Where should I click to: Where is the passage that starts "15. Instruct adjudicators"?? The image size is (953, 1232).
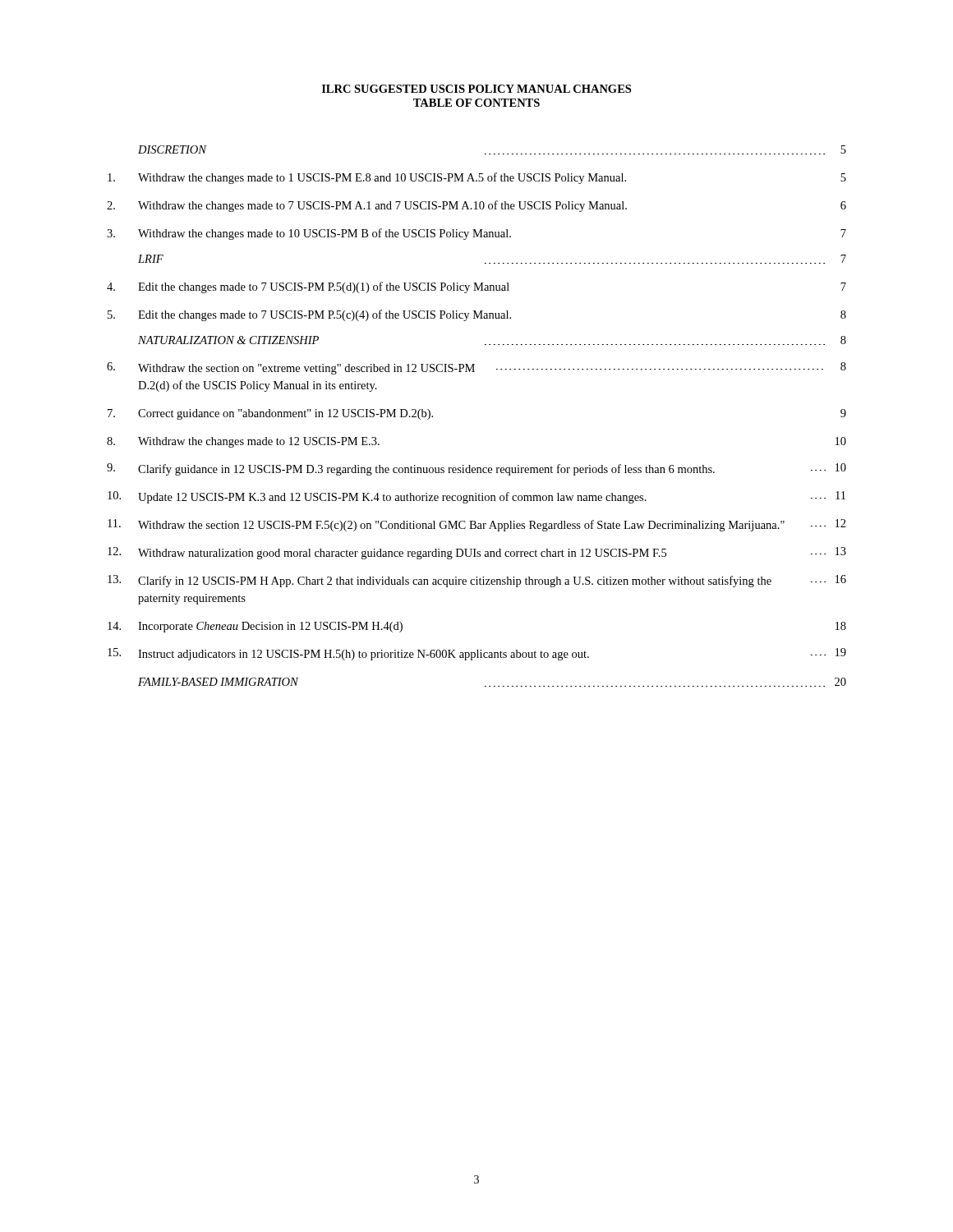pyautogui.click(x=476, y=654)
